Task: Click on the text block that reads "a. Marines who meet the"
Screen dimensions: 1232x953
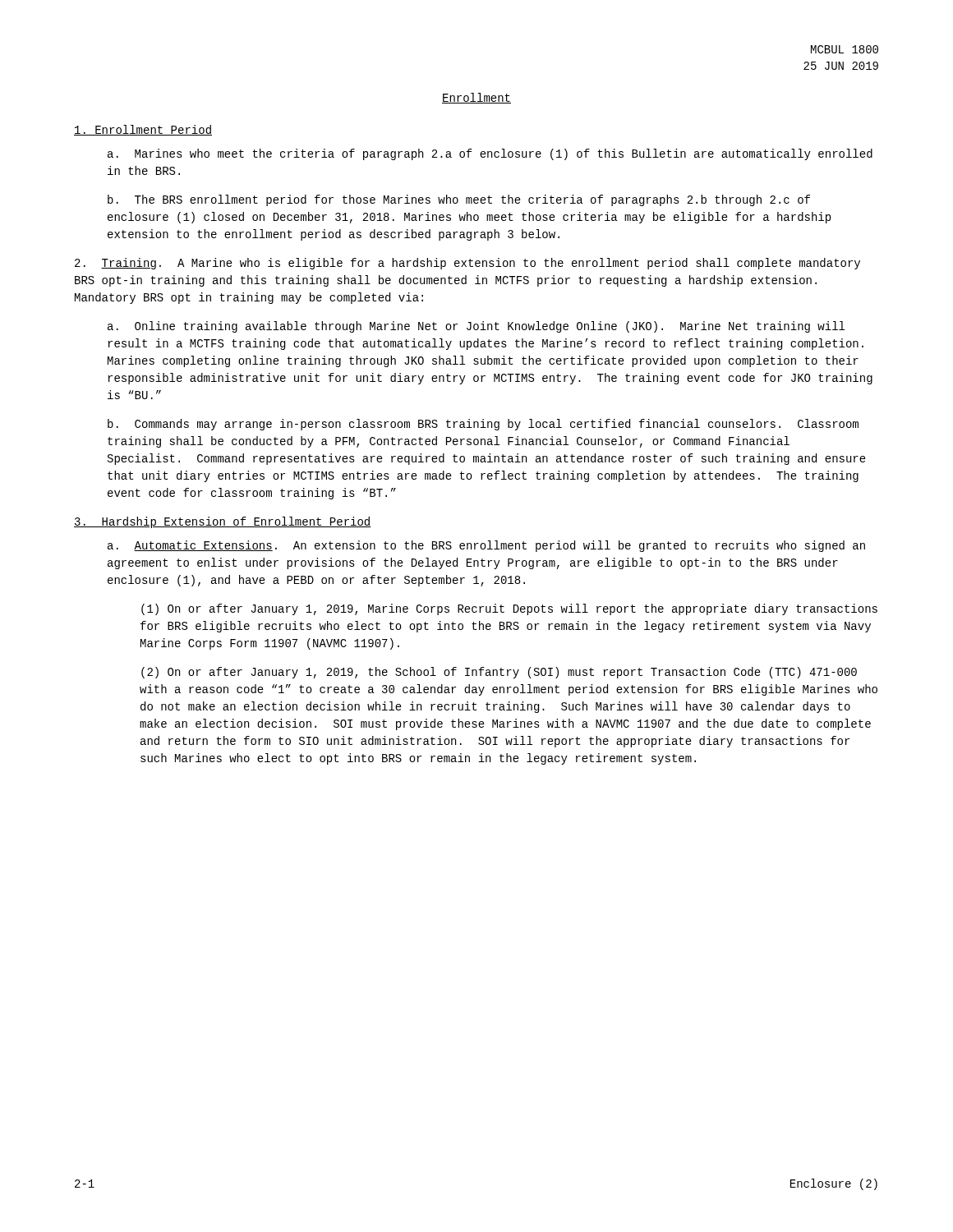Action: (490, 163)
